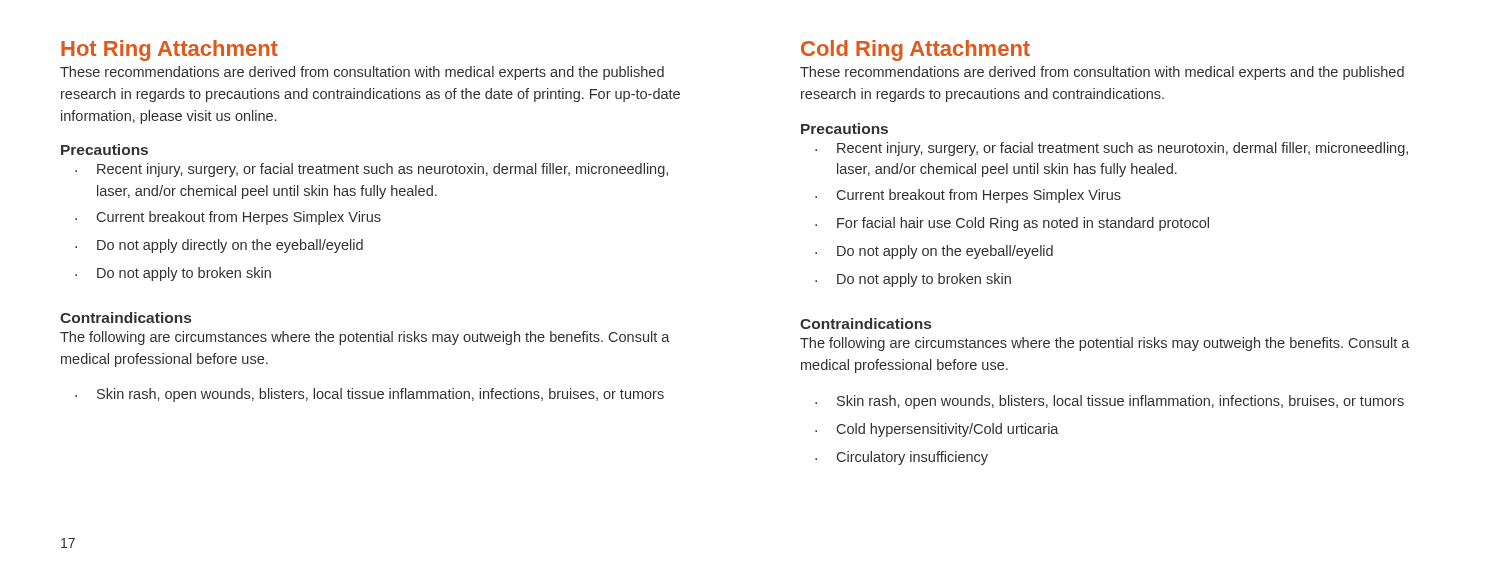Where is the passage that starts "· Do not apply on"?

point(934,252)
